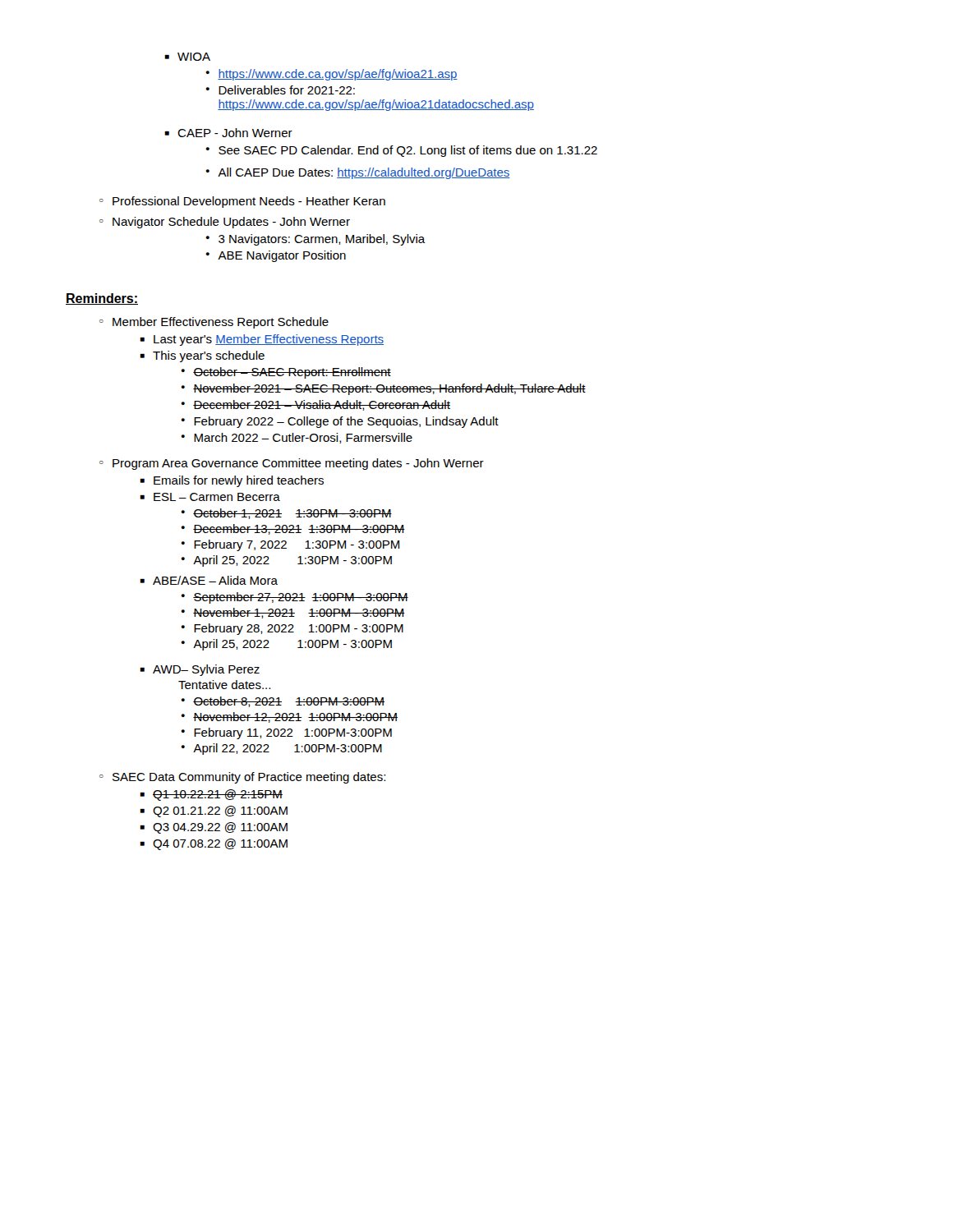Navigate to the passage starting "● December 2021 – Visalia"
953x1232 pixels.
315,405
